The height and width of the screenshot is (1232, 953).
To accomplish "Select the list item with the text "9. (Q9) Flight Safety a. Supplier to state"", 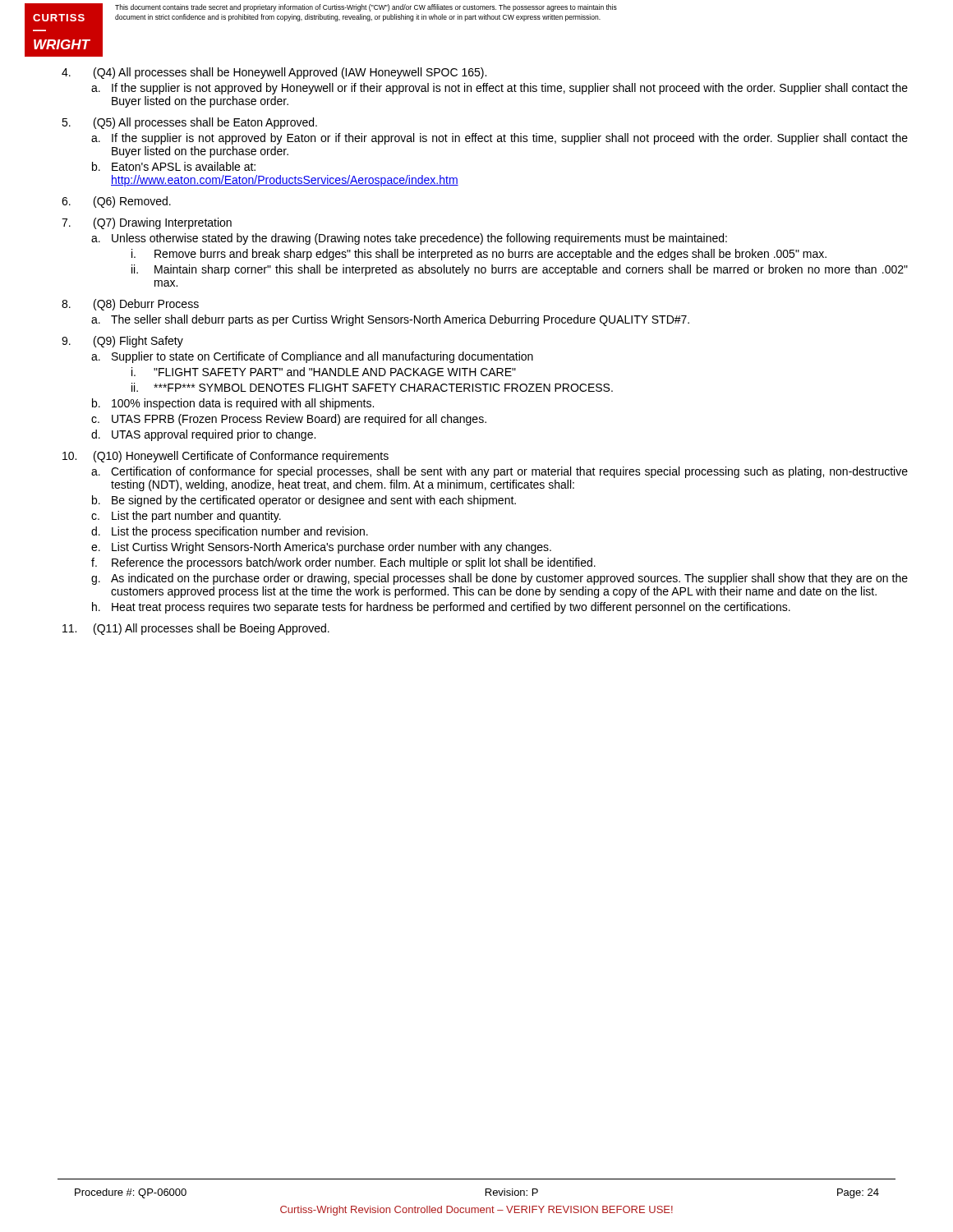I will tap(485, 388).
